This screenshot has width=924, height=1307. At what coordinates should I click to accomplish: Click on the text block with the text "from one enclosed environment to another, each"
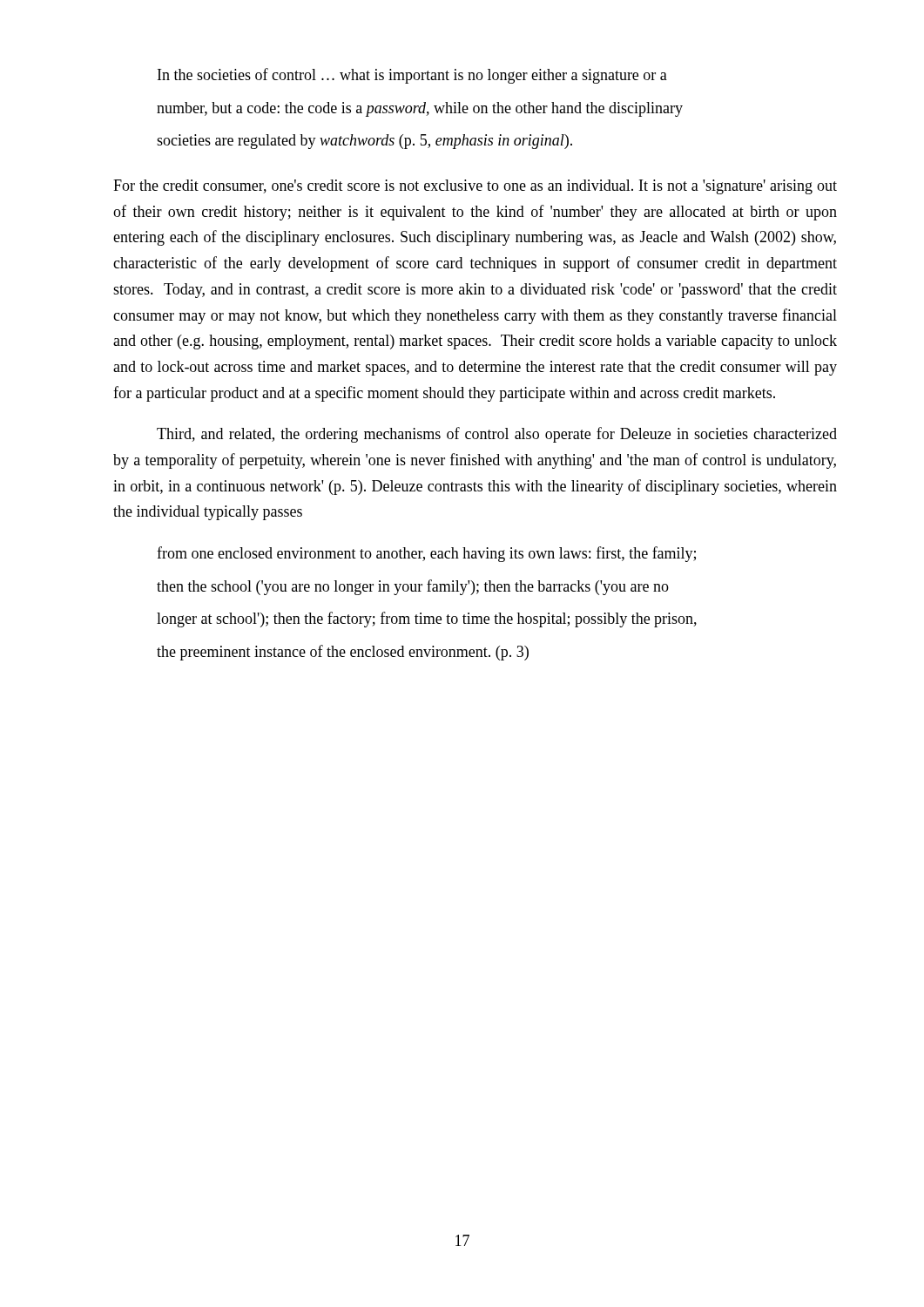pyautogui.click(x=497, y=603)
